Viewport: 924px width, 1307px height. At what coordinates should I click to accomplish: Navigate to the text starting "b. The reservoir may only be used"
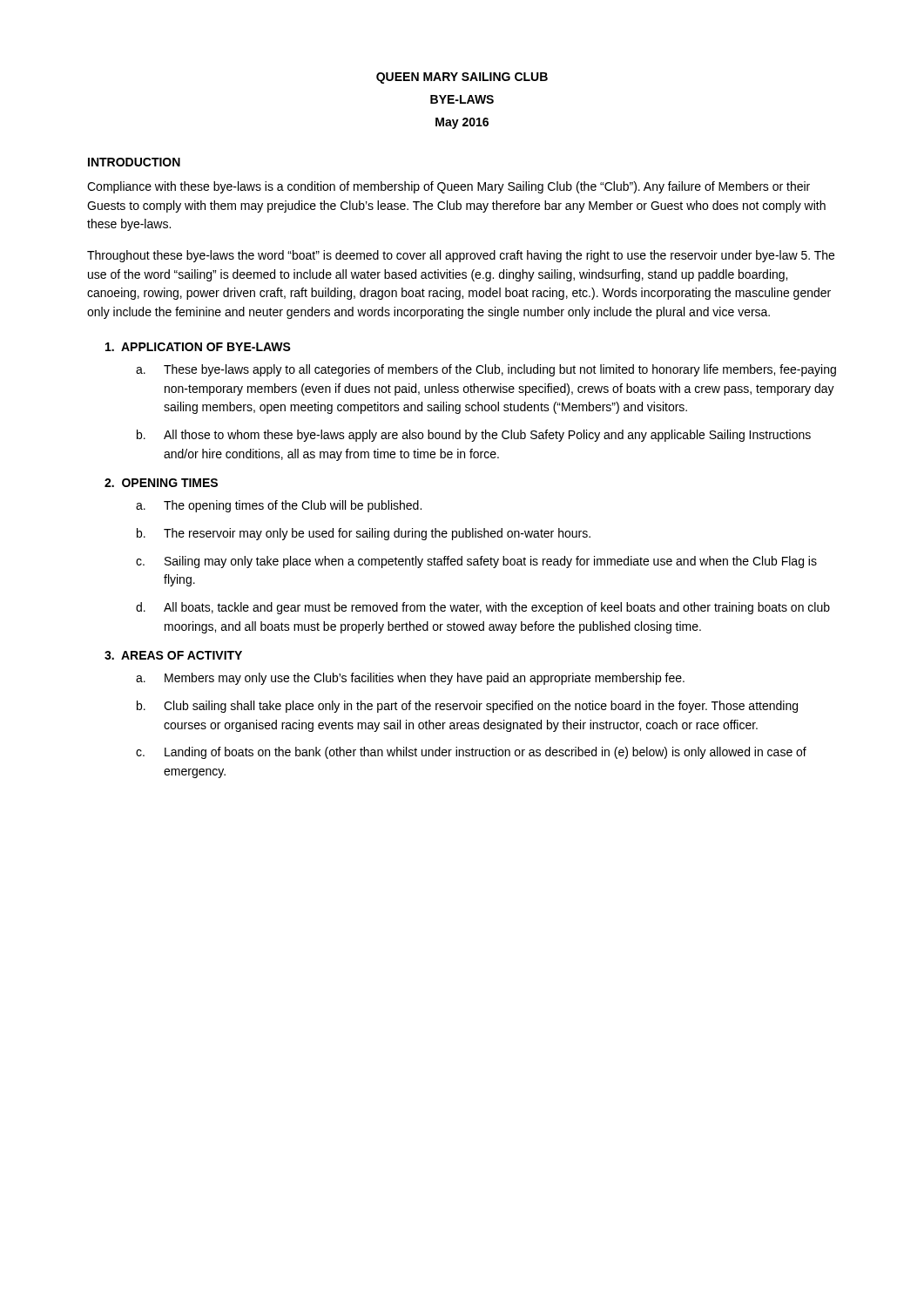486,534
